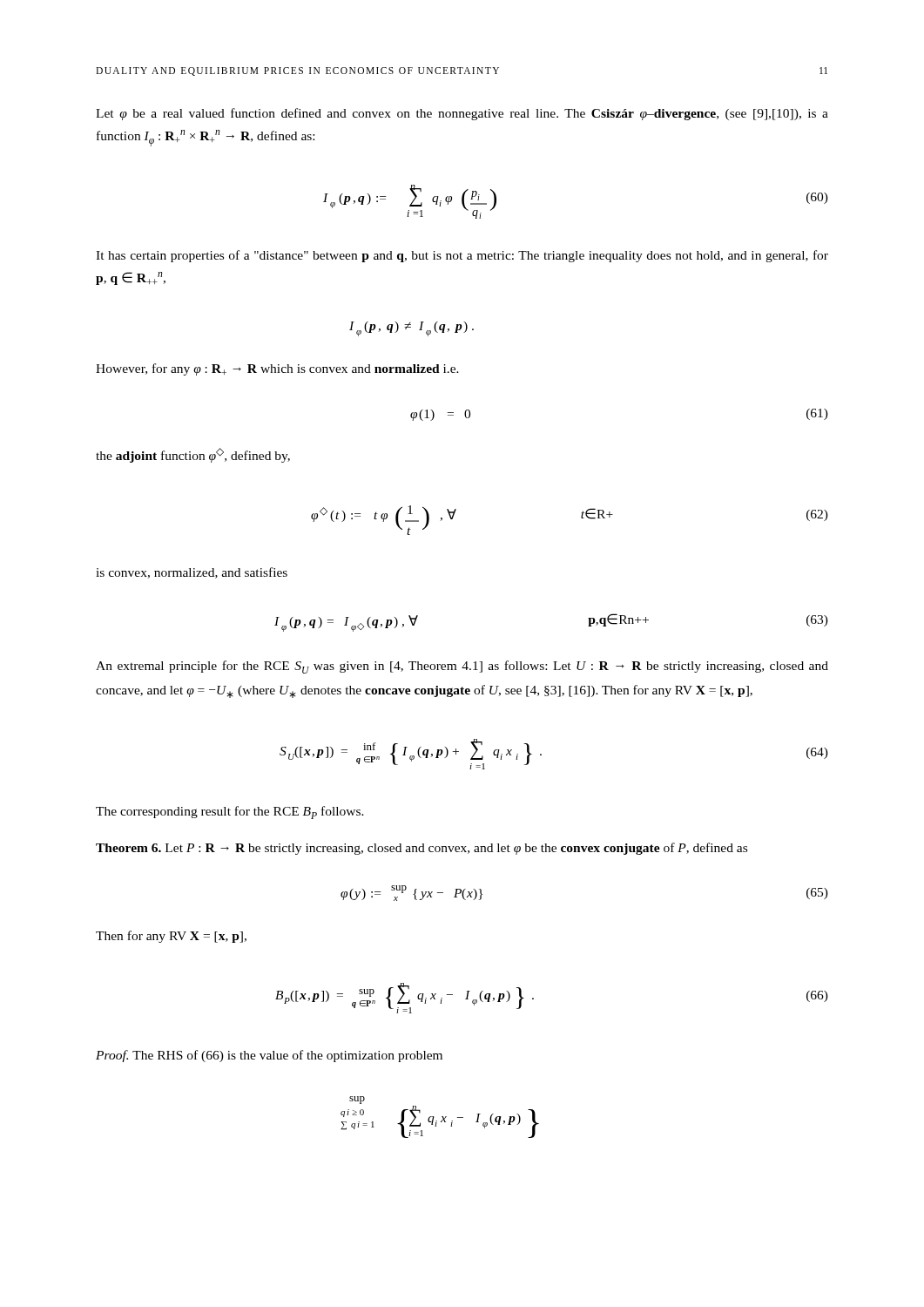The width and height of the screenshot is (924, 1307).
Task: Point to the text block starting "B P ([ x ,"
Action: coord(551,996)
